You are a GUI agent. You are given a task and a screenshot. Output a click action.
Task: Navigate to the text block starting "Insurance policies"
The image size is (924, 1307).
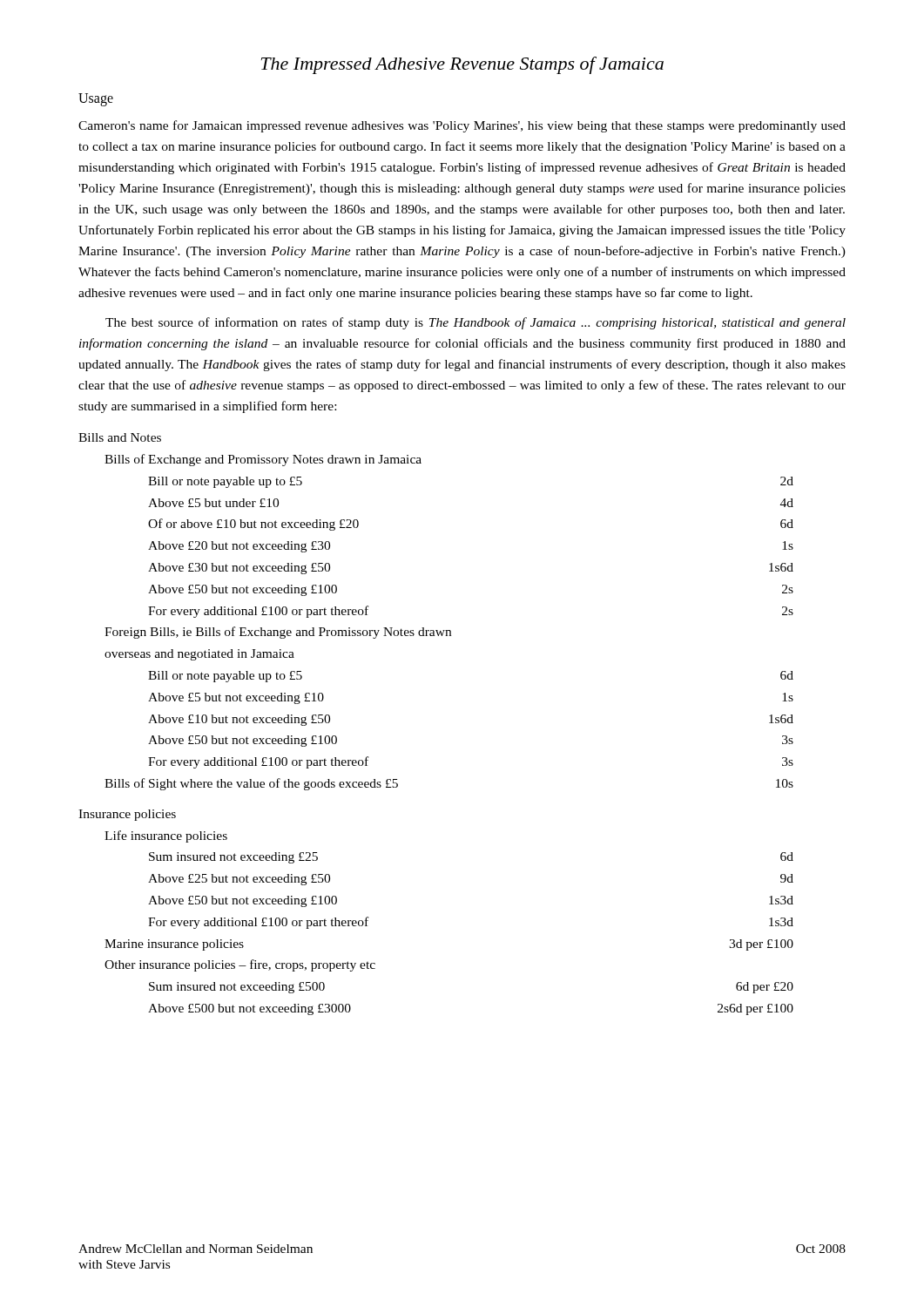coord(127,813)
